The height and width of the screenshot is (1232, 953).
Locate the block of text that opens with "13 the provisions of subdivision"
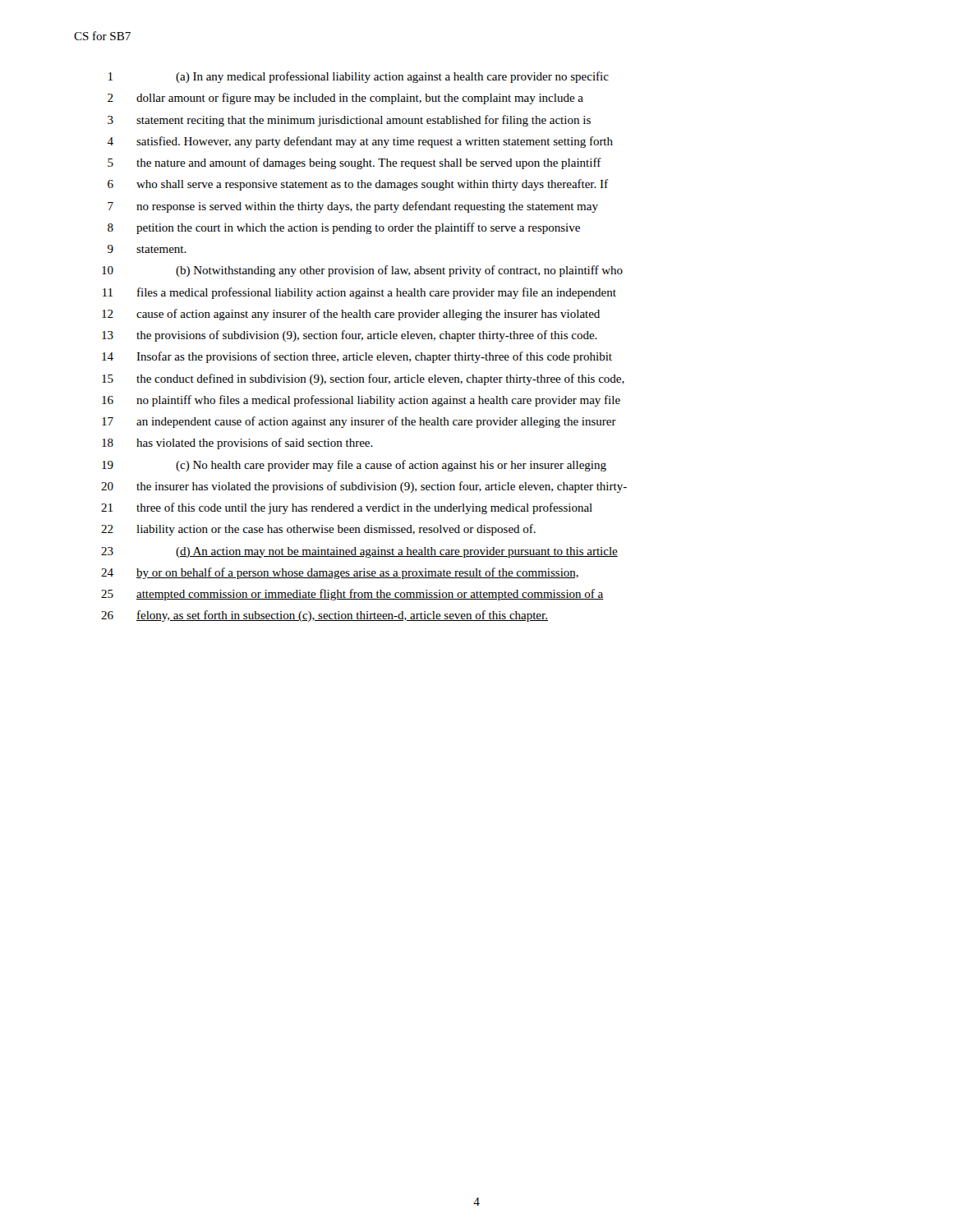476,335
